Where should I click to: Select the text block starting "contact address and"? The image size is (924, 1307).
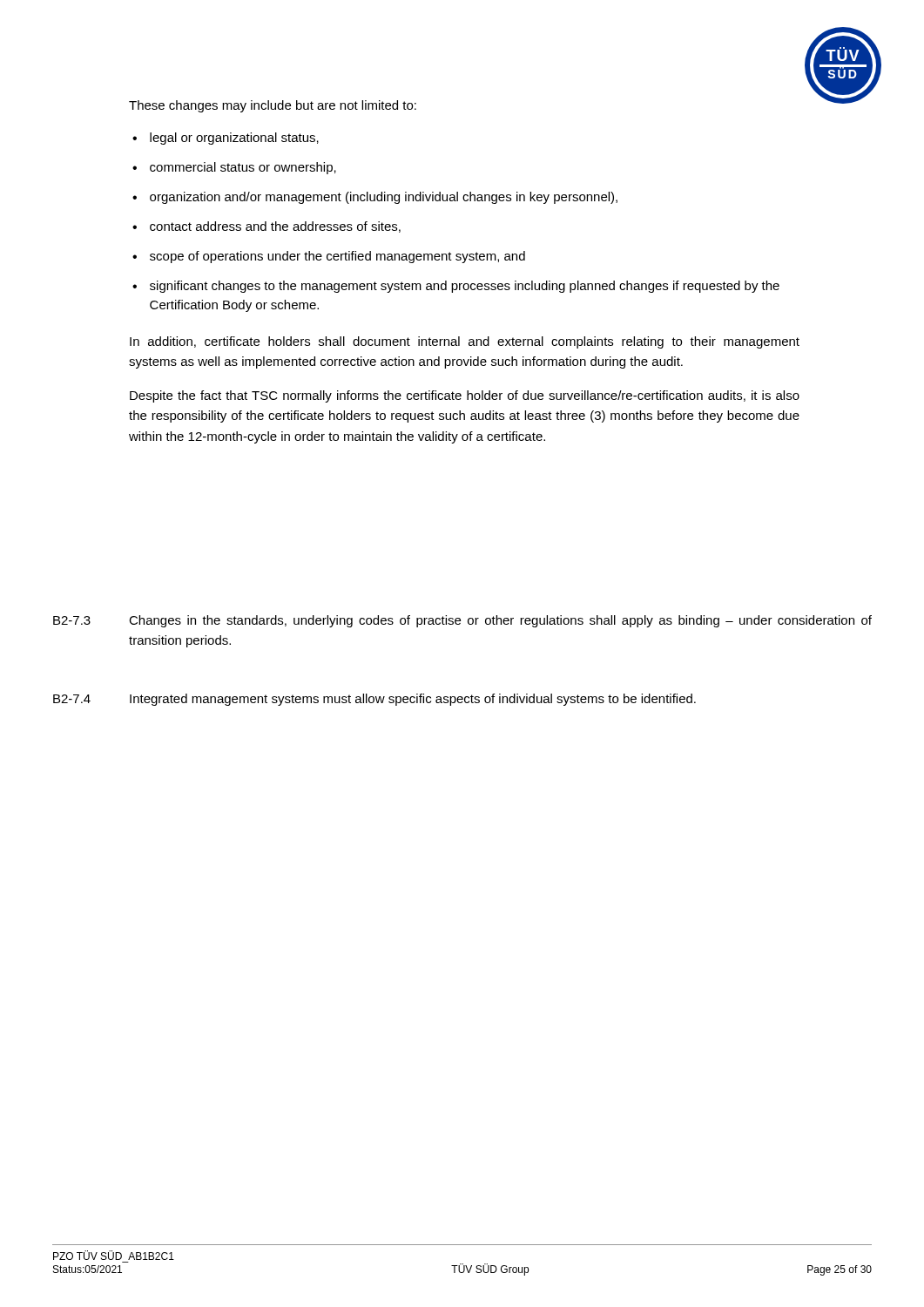coord(275,226)
